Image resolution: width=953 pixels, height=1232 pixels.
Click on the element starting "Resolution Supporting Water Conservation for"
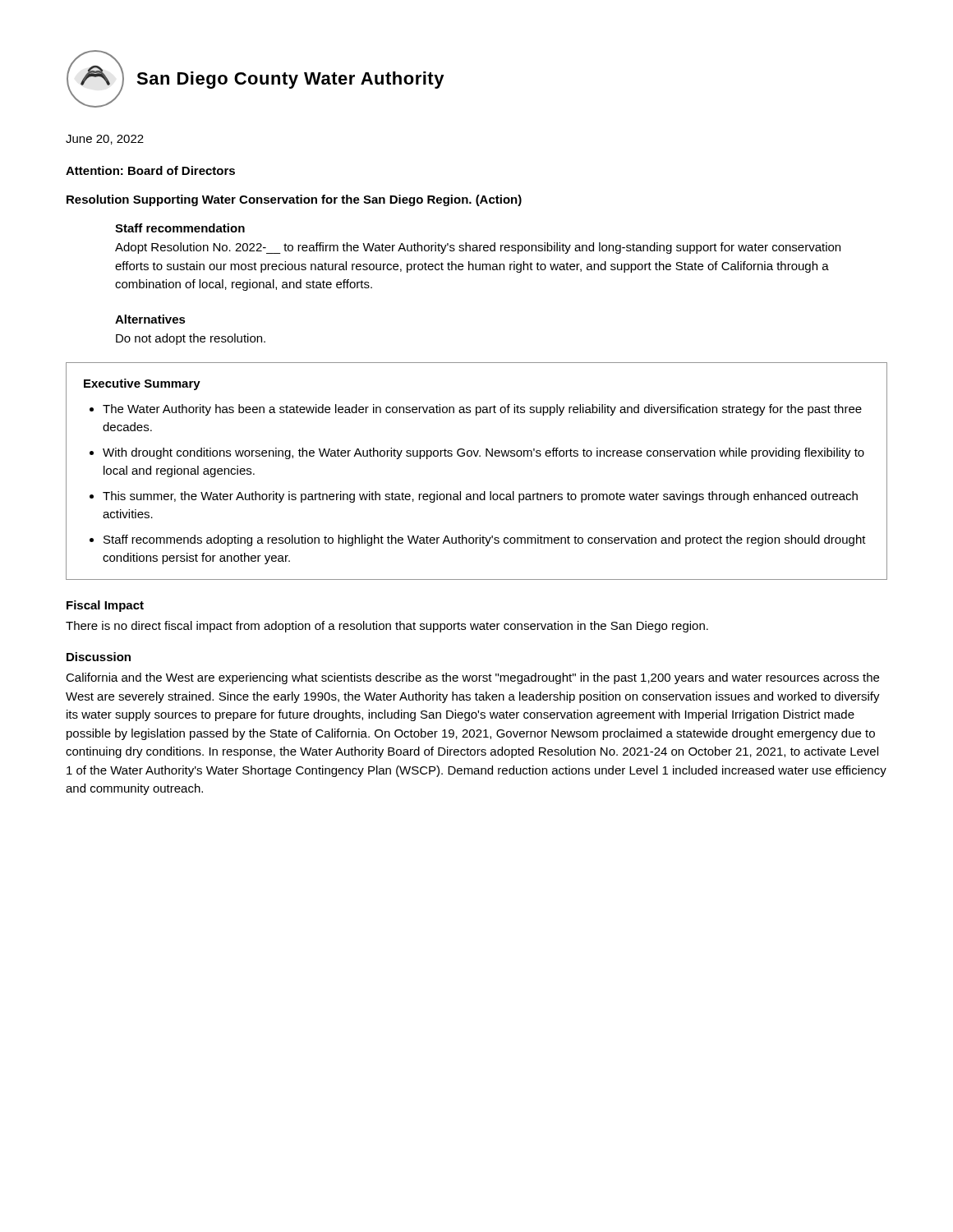pyautogui.click(x=294, y=199)
